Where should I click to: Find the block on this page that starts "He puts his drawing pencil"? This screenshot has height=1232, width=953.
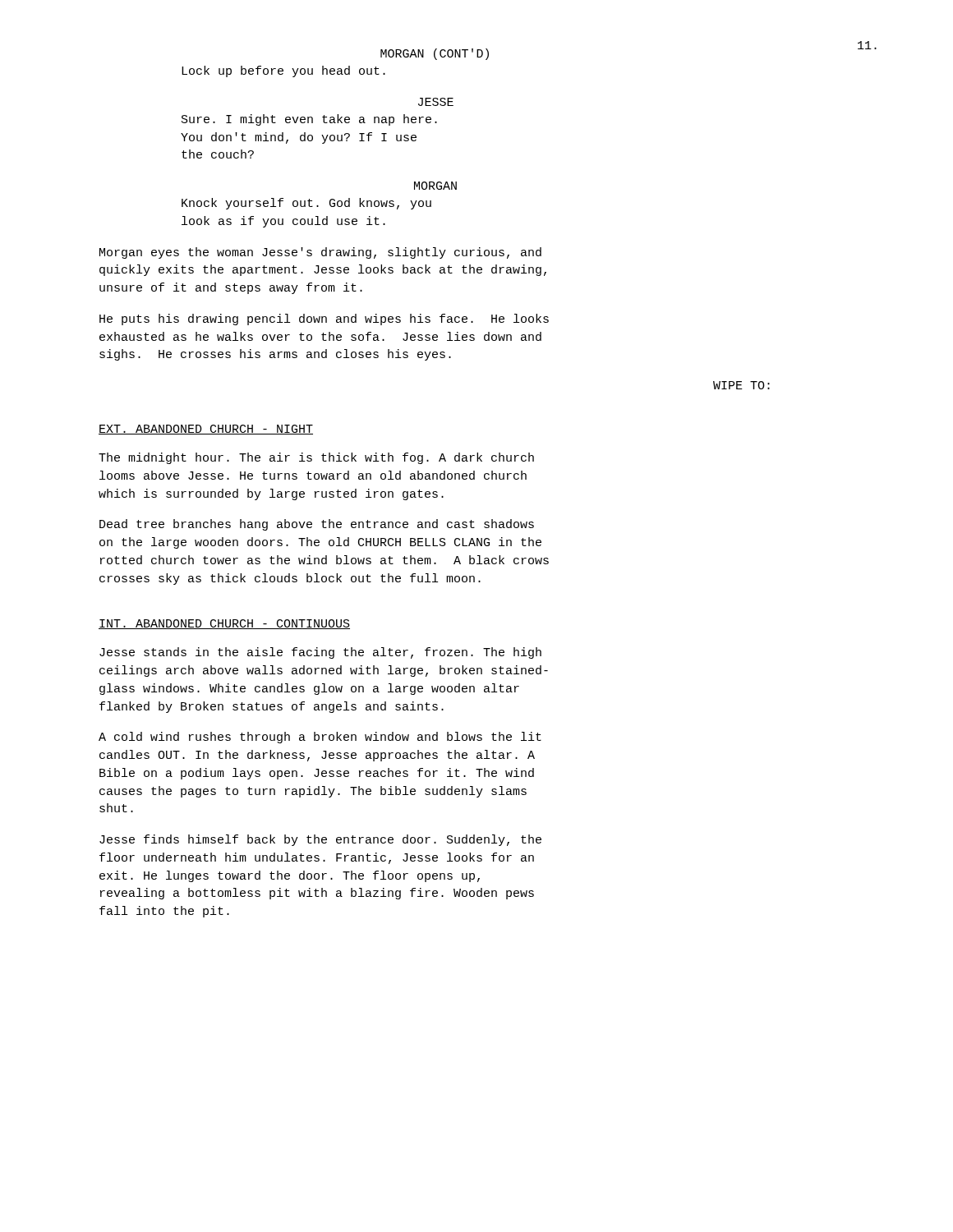click(324, 338)
